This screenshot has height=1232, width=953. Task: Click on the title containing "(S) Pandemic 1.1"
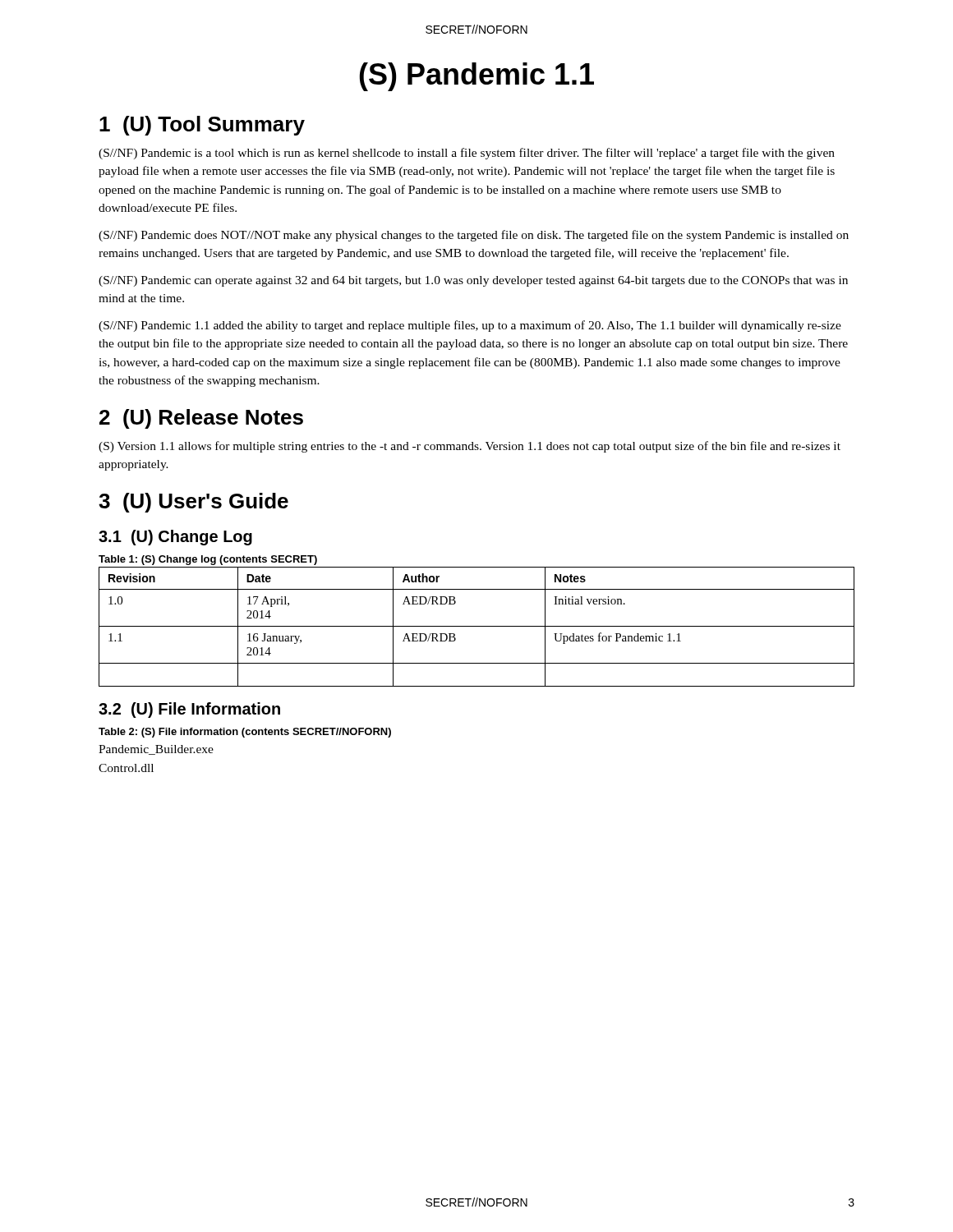[476, 74]
